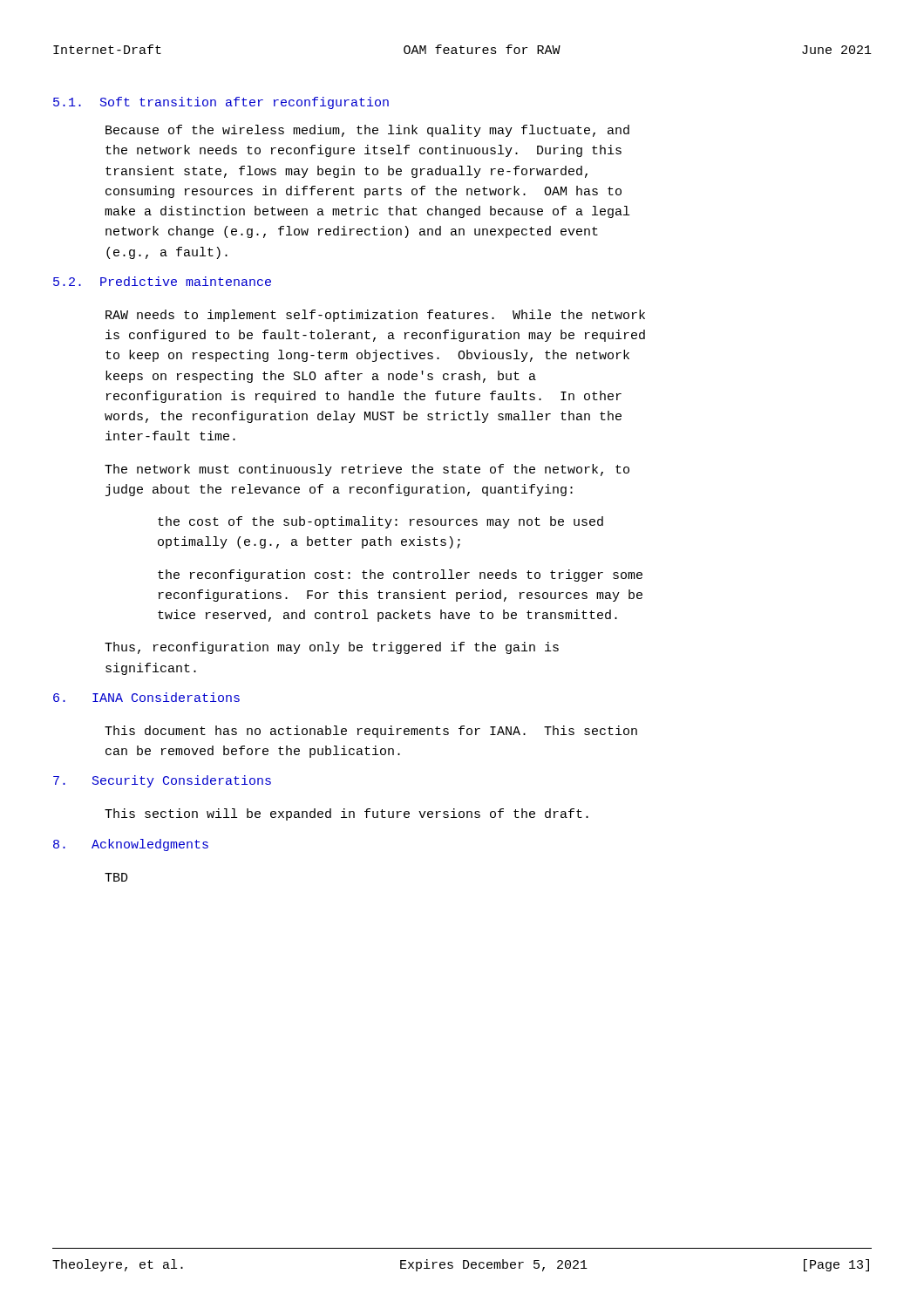Locate the region starting "8. Acknowledgments"
This screenshot has width=924, height=1308.
pyautogui.click(x=131, y=845)
